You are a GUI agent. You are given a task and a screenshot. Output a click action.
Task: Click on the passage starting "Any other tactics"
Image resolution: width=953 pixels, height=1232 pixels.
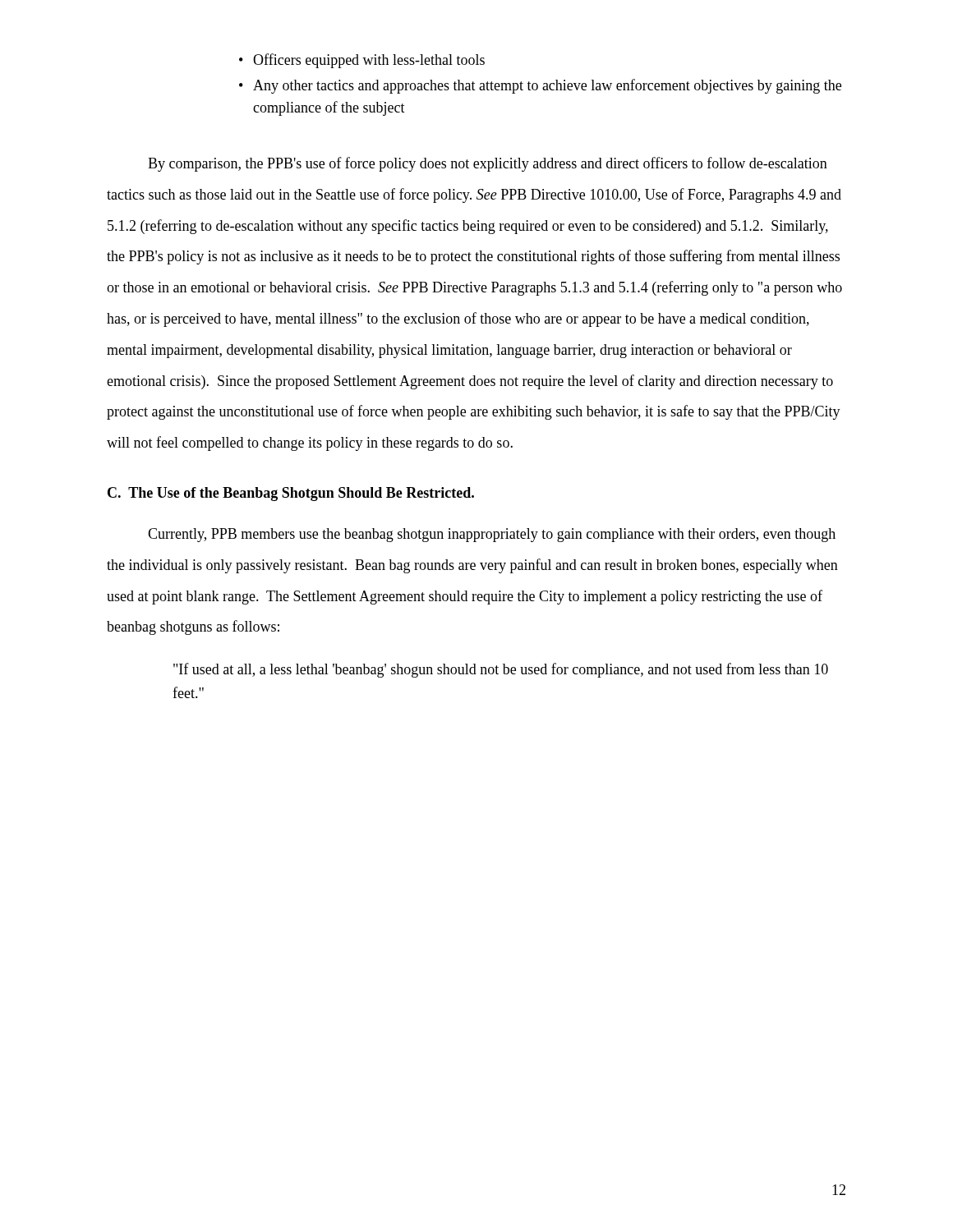pos(547,97)
